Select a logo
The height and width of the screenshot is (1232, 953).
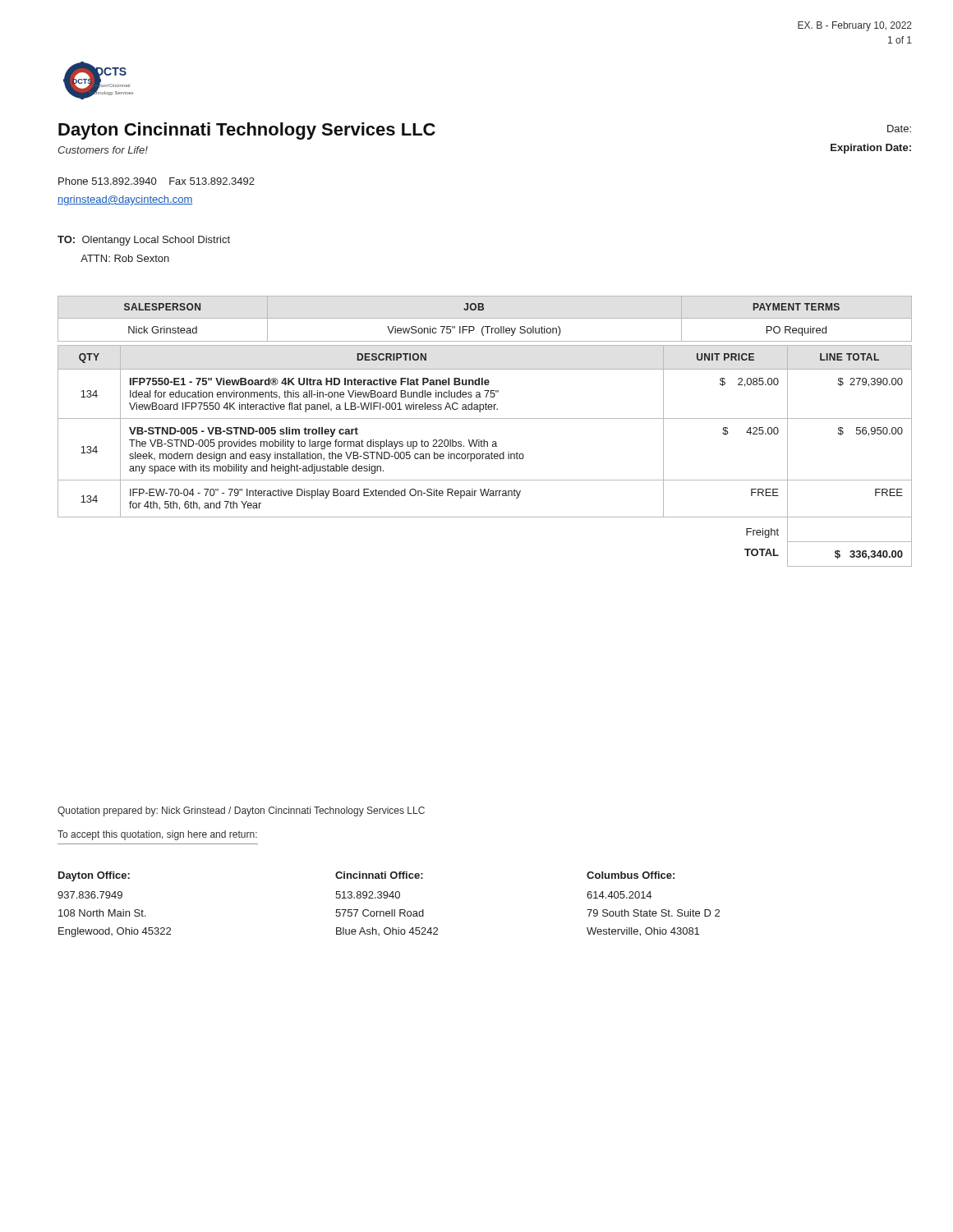click(x=103, y=83)
